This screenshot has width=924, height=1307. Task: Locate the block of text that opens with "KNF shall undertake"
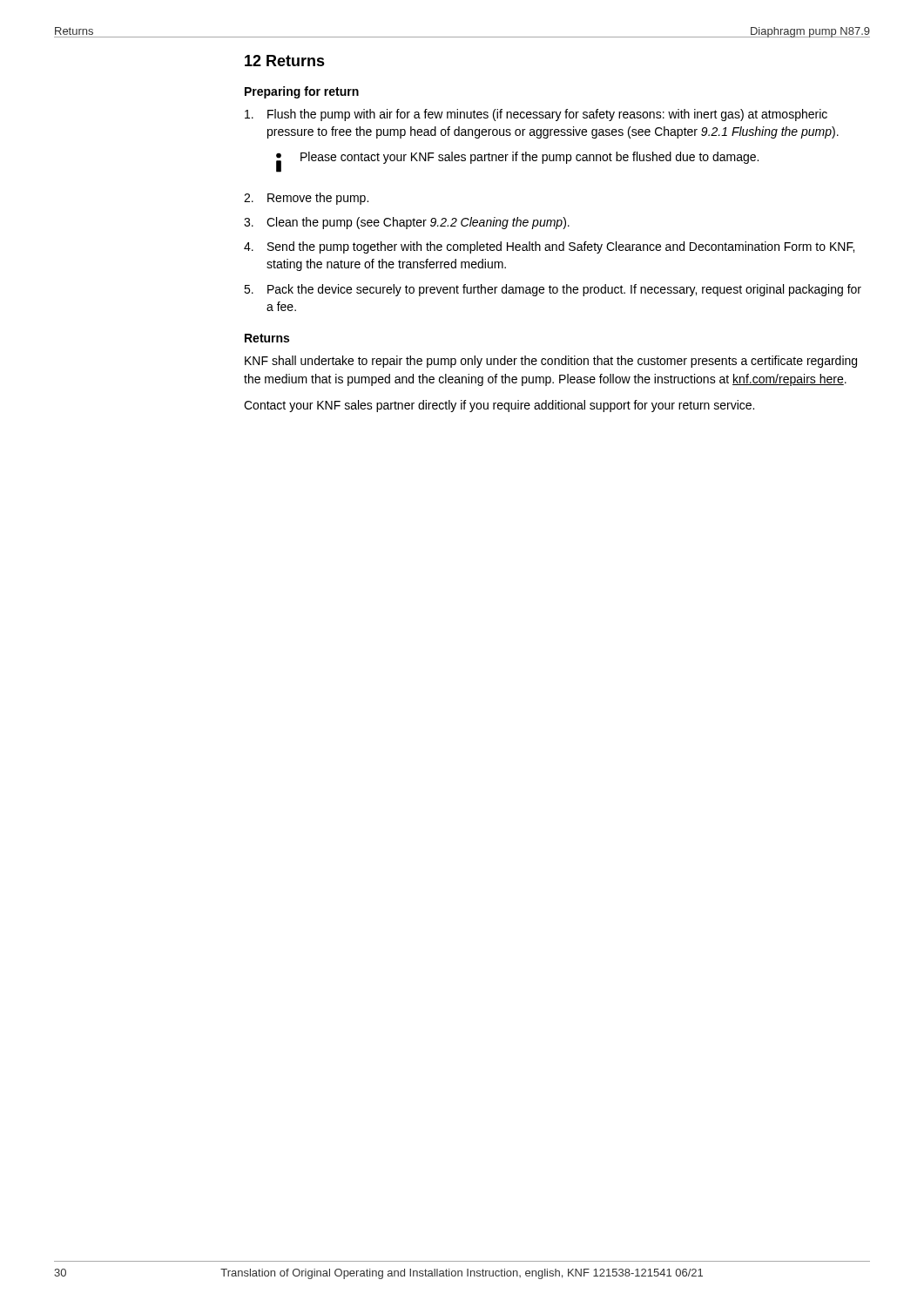click(551, 370)
